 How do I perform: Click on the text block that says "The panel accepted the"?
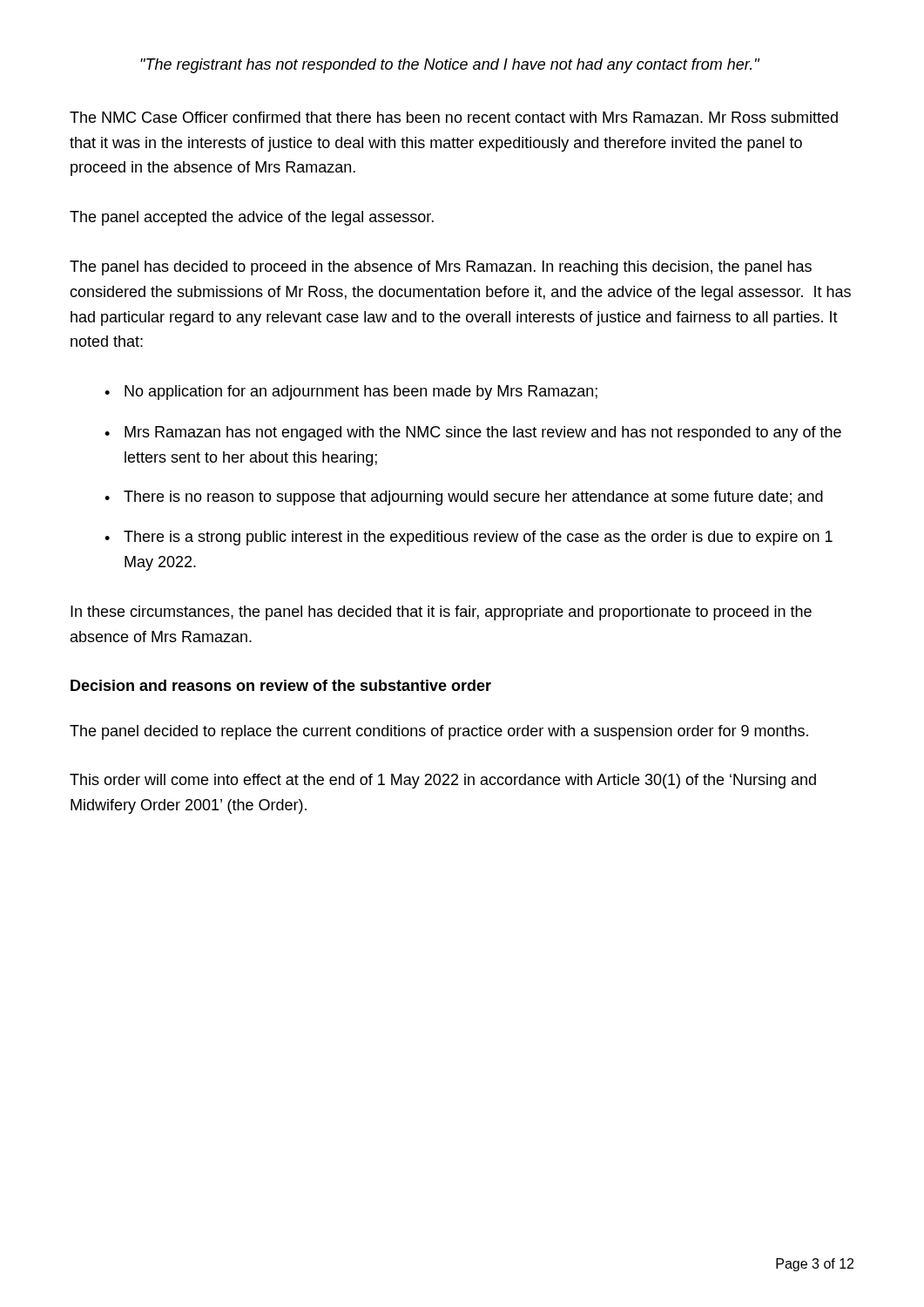[252, 217]
